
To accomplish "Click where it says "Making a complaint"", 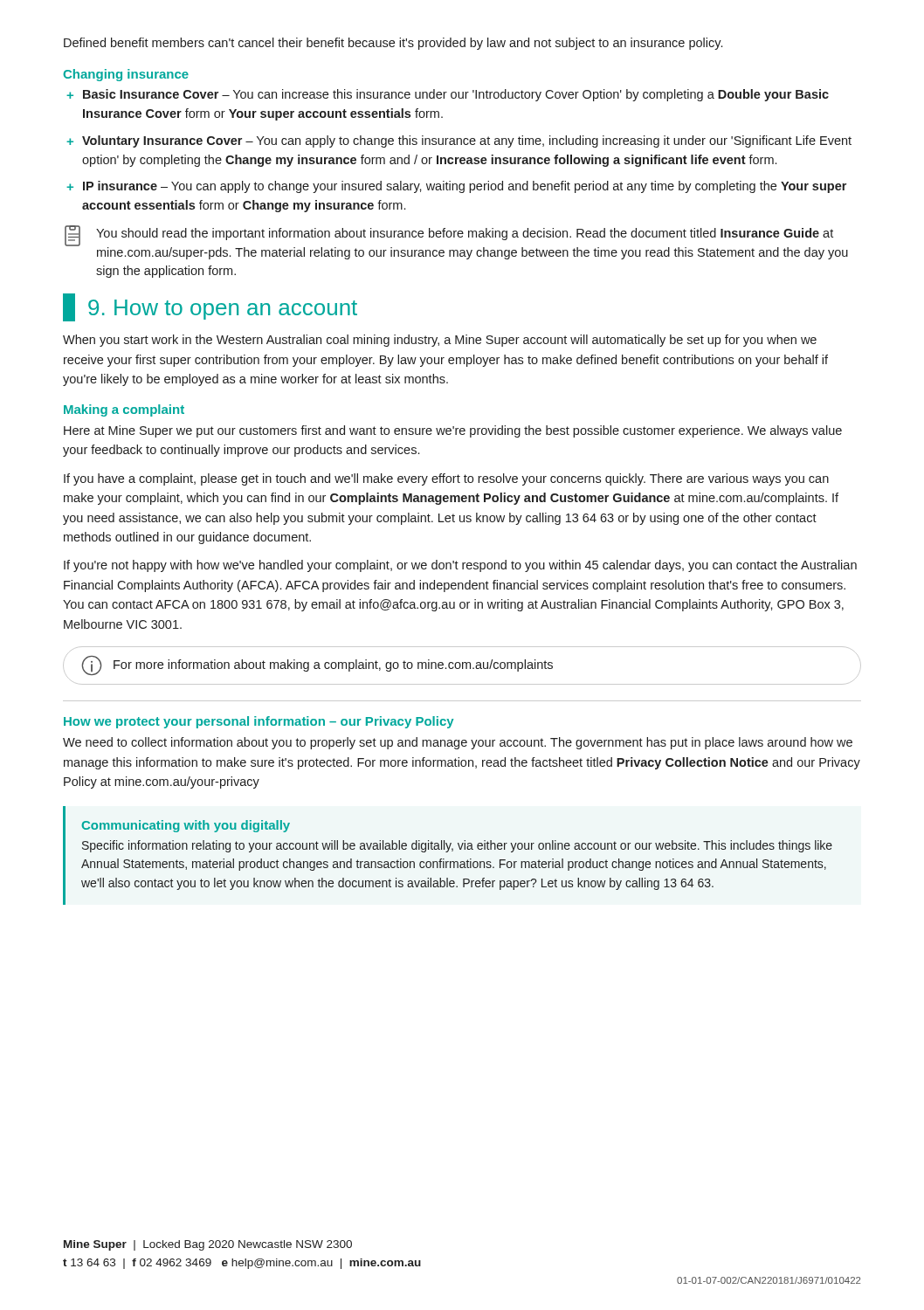I will coord(124,409).
